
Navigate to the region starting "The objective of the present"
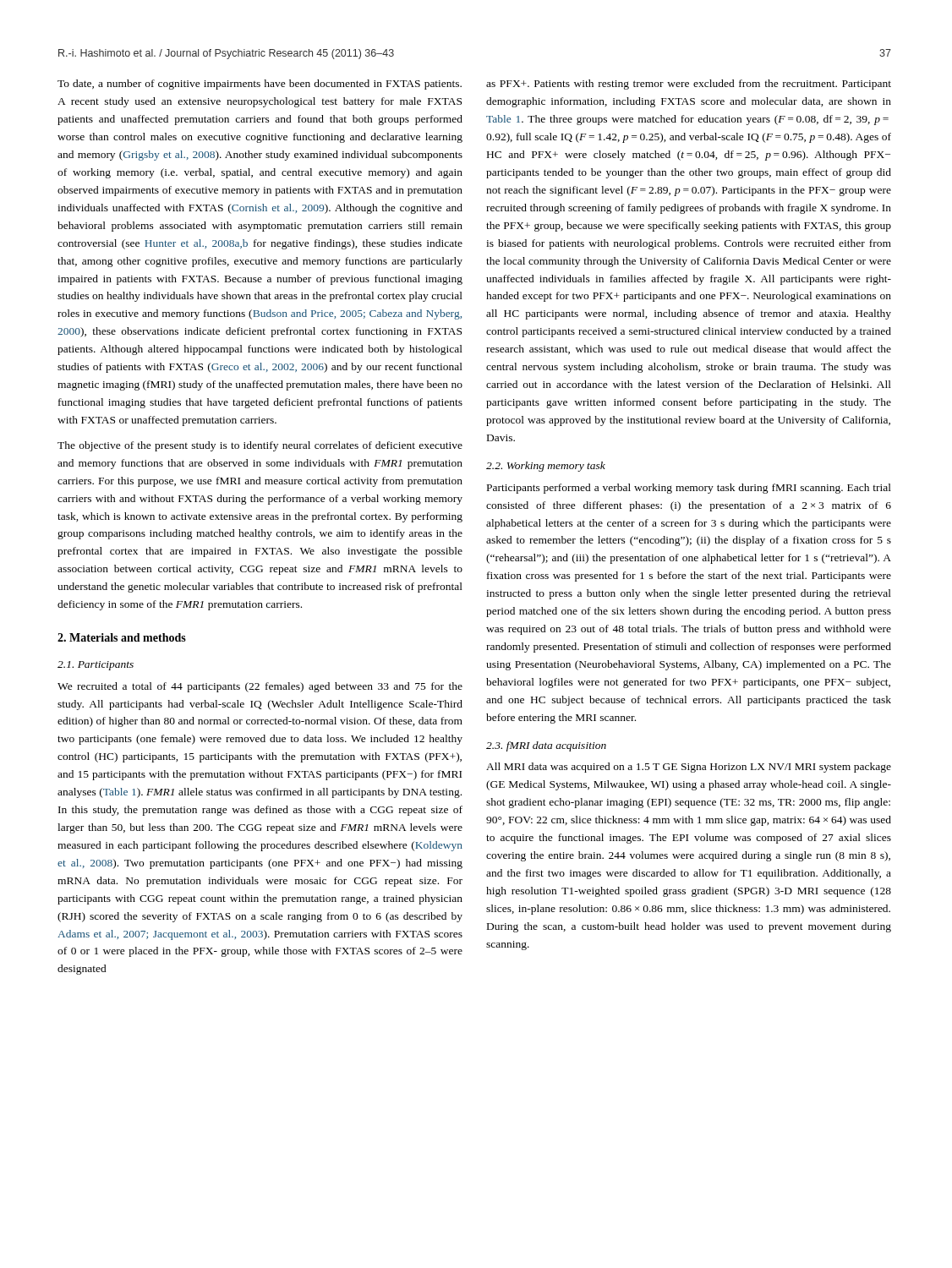260,525
